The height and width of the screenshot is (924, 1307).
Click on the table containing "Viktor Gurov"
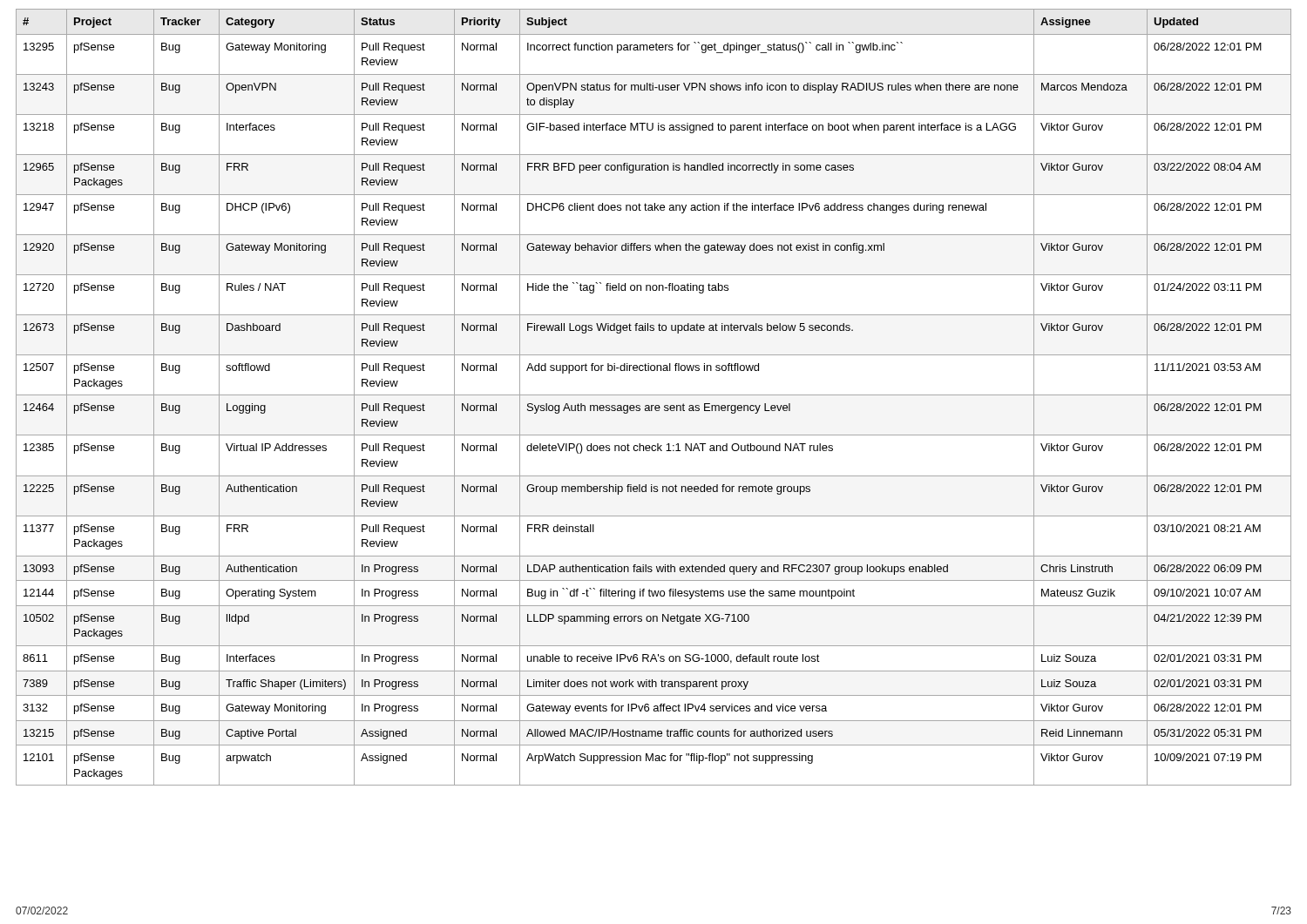point(654,397)
